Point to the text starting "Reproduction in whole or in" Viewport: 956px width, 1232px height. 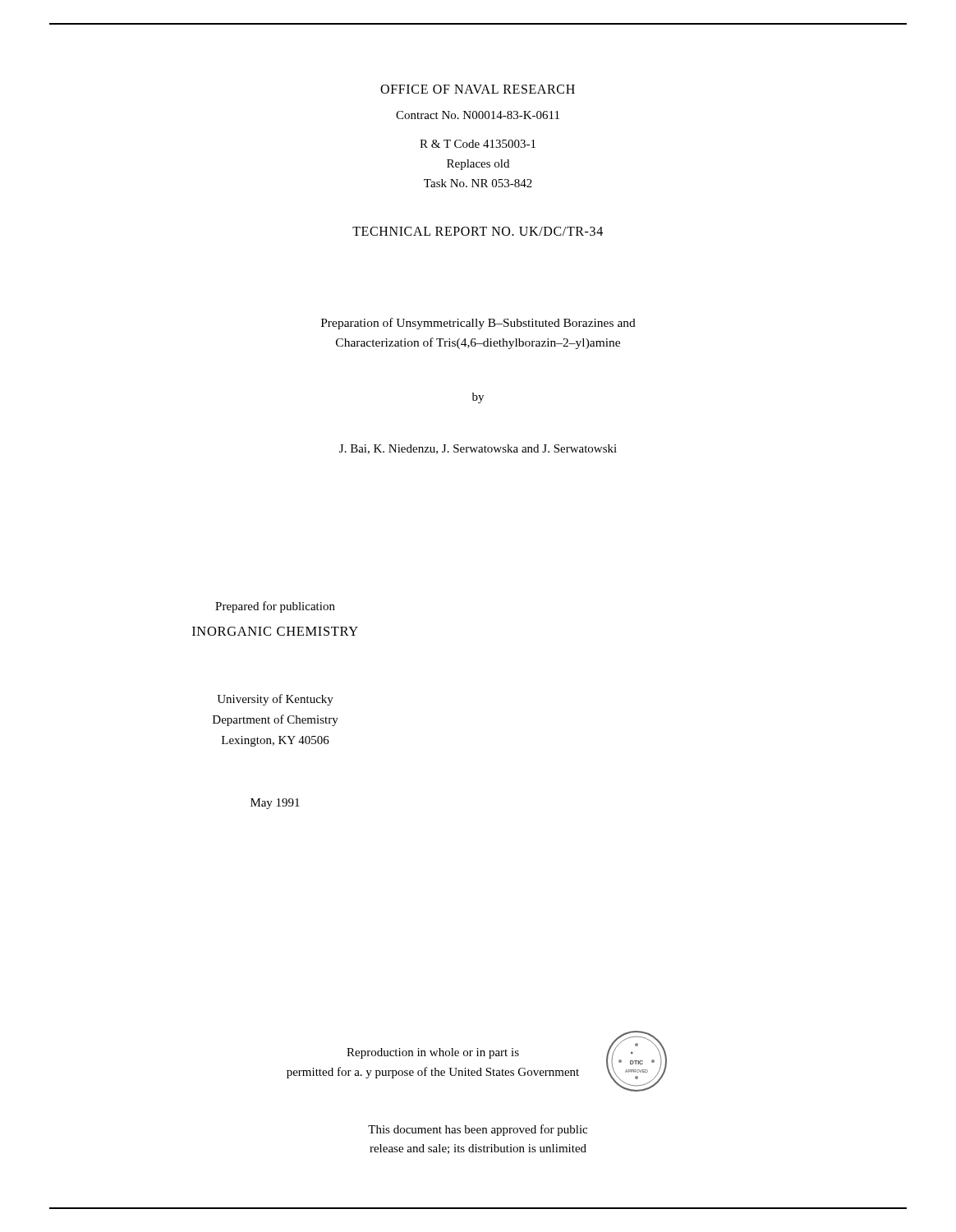[433, 1062]
